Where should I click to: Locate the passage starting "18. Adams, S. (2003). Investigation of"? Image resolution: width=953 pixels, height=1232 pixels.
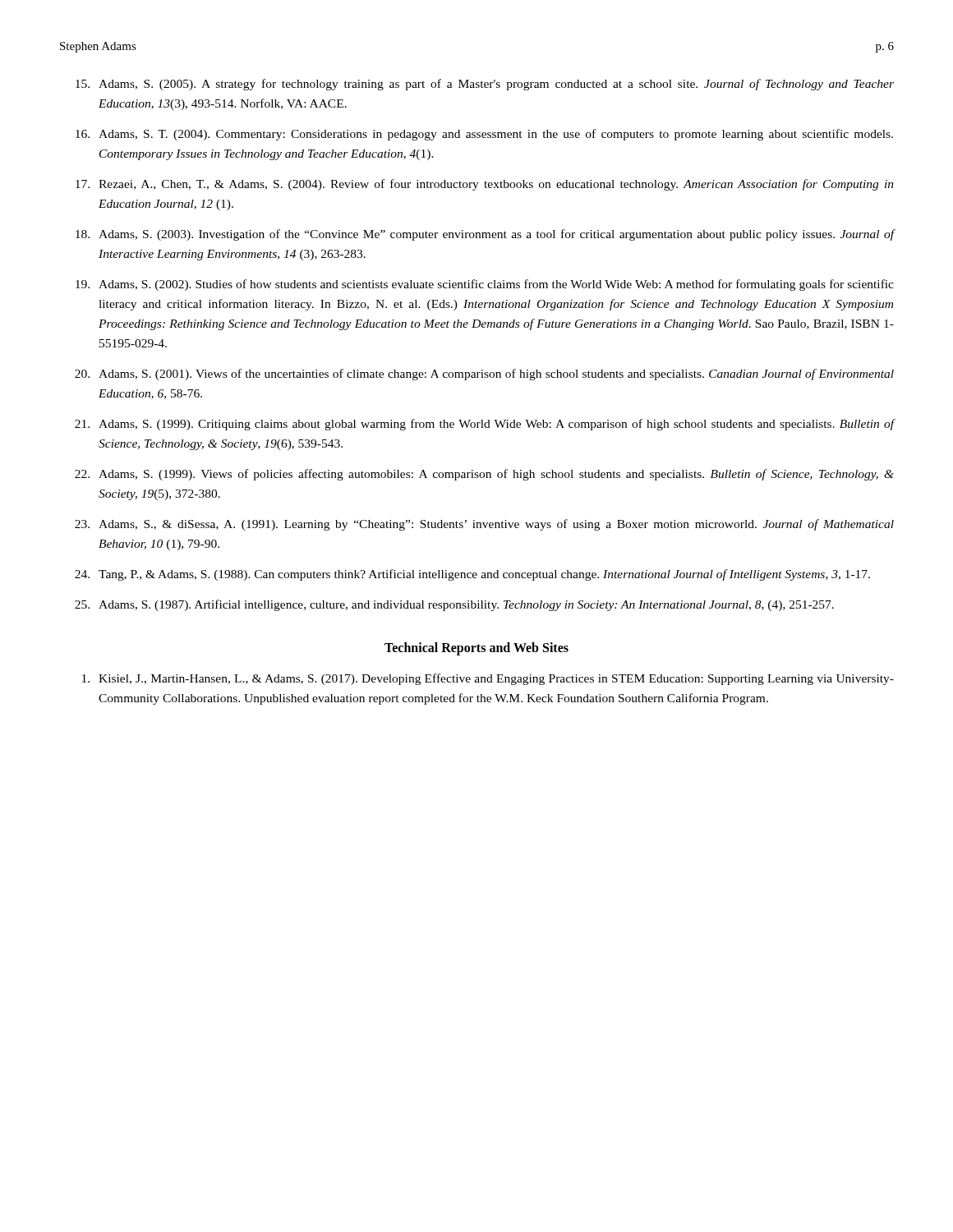pos(476,244)
